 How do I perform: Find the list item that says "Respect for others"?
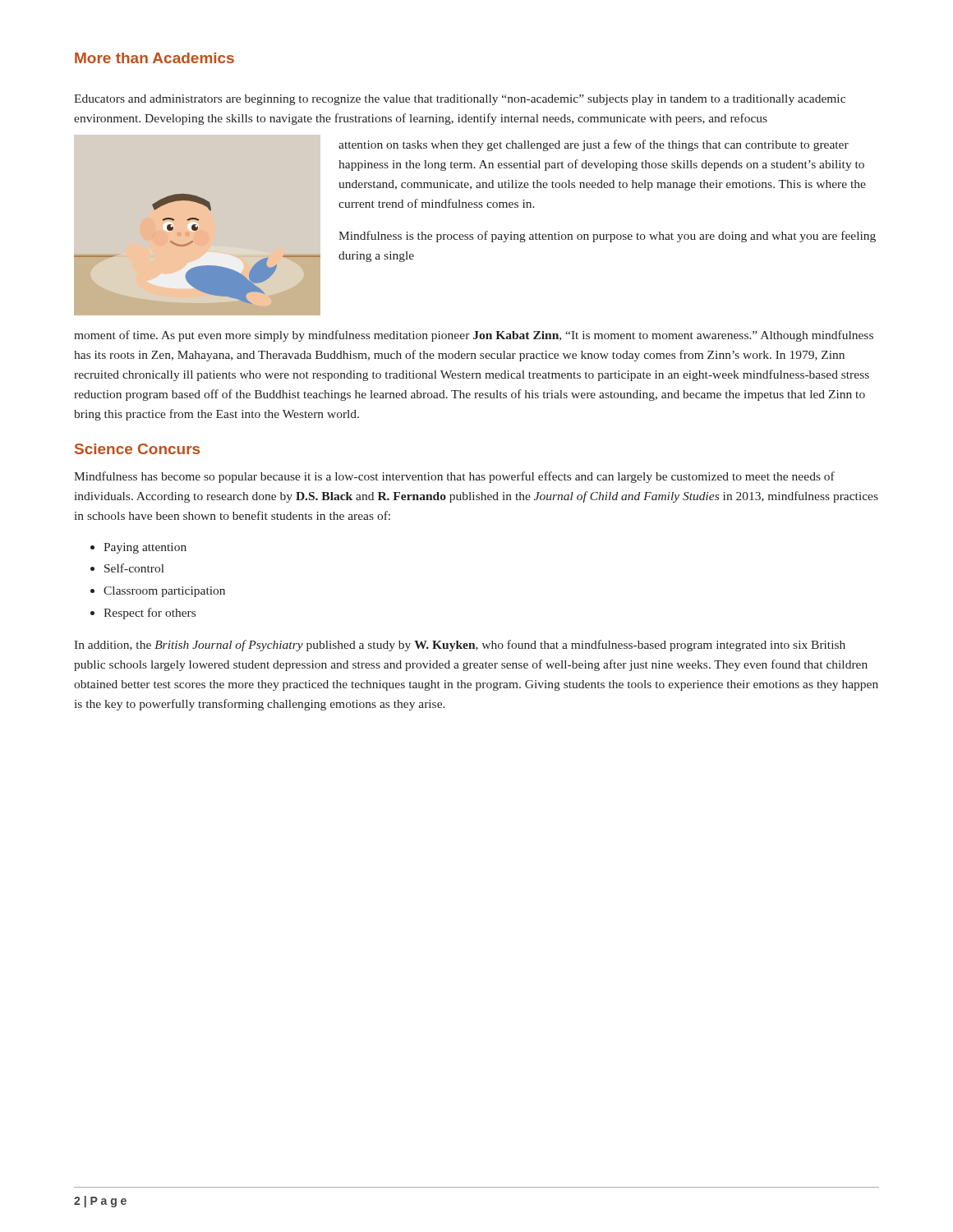click(150, 612)
